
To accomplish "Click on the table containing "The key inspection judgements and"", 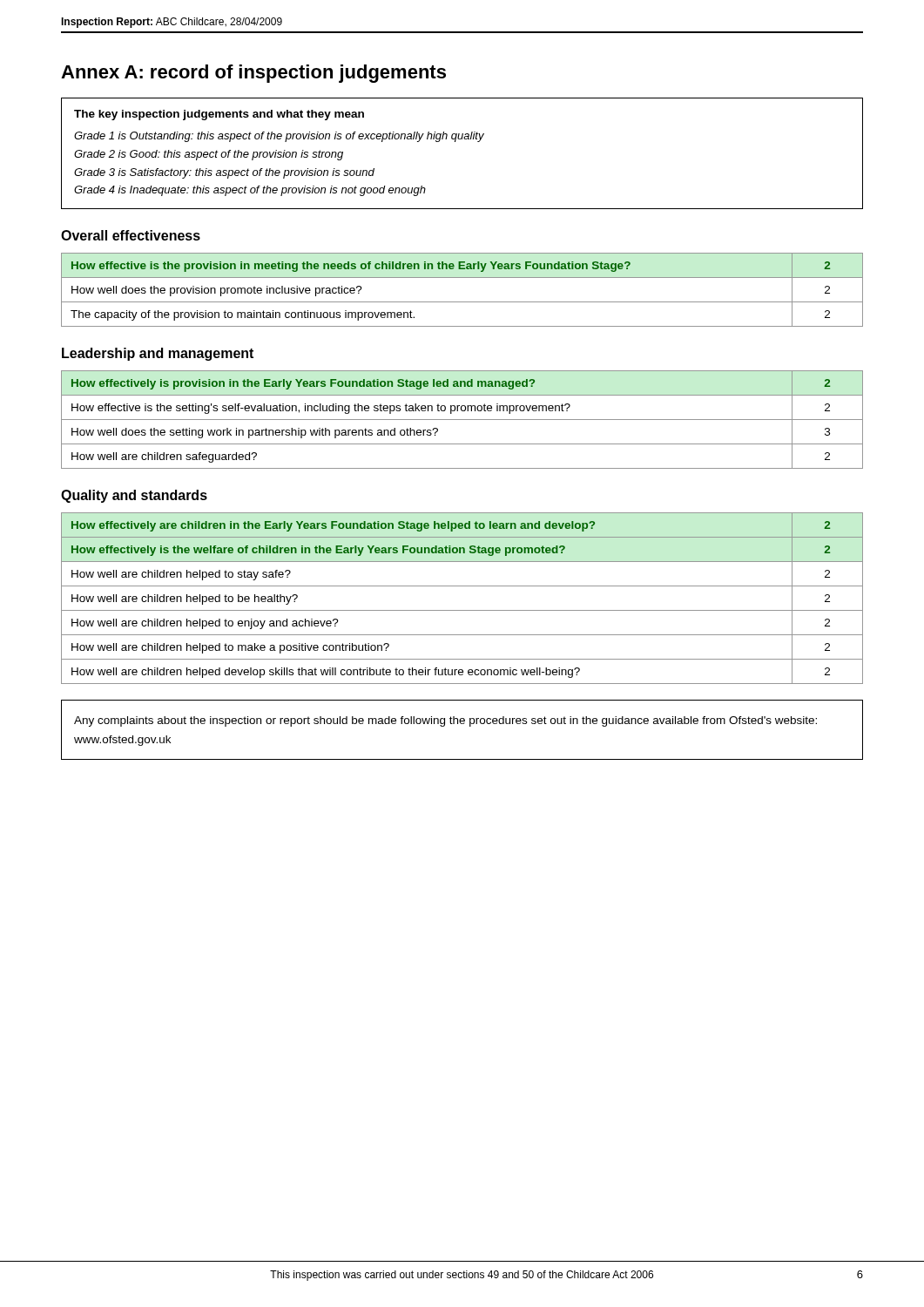I will [462, 153].
